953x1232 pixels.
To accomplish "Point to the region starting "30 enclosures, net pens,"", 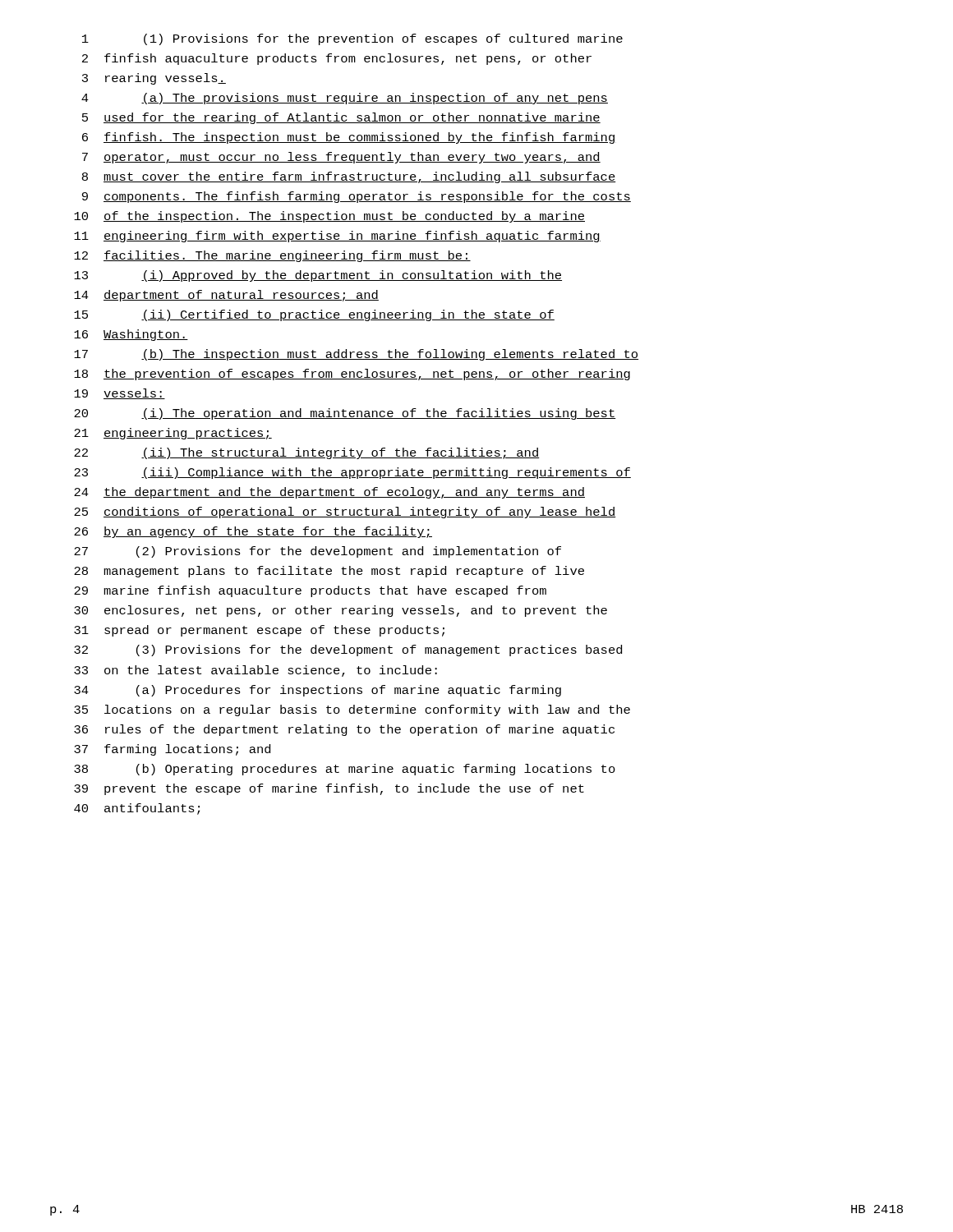I will [x=476, y=611].
